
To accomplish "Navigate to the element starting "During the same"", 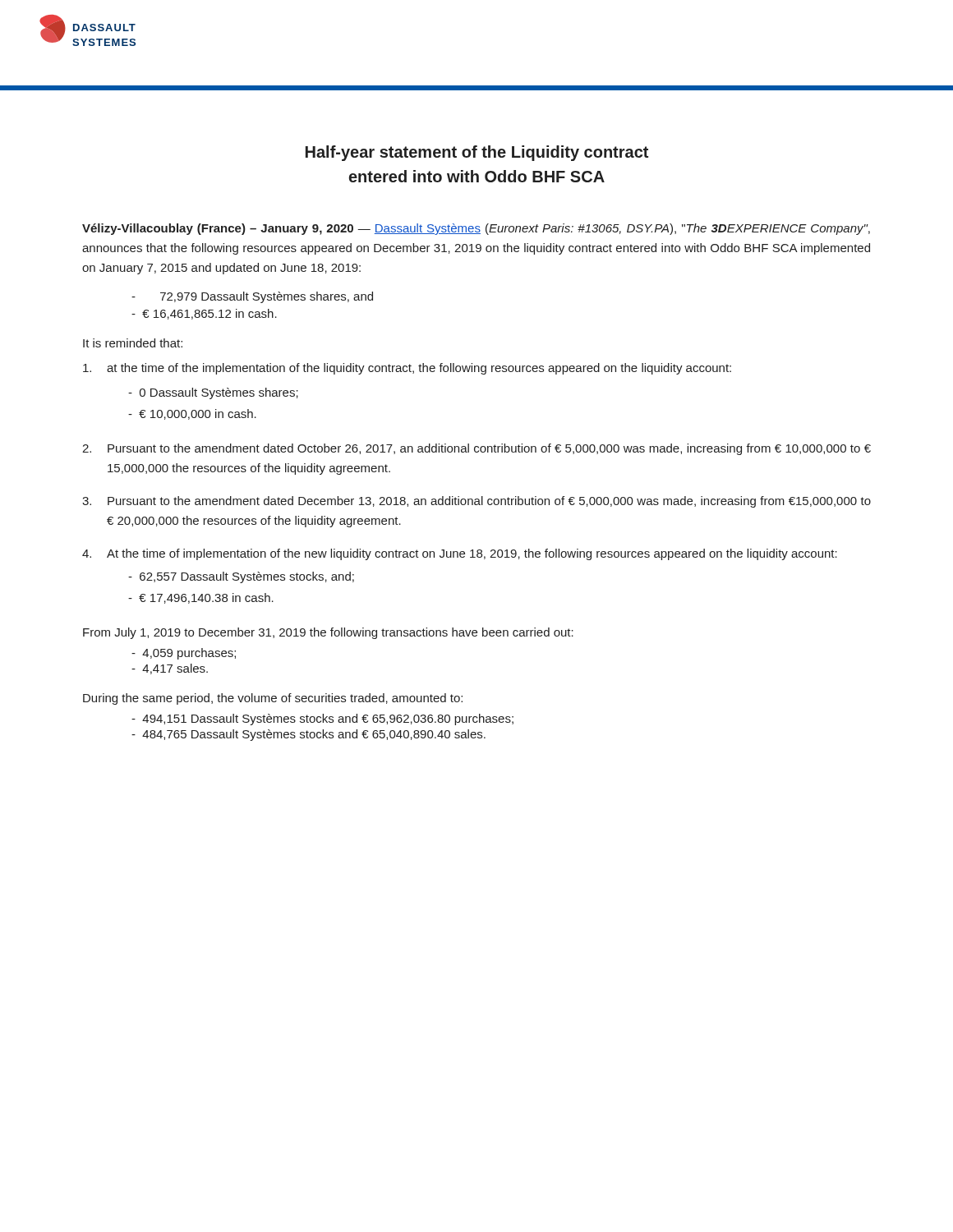I will tap(273, 698).
